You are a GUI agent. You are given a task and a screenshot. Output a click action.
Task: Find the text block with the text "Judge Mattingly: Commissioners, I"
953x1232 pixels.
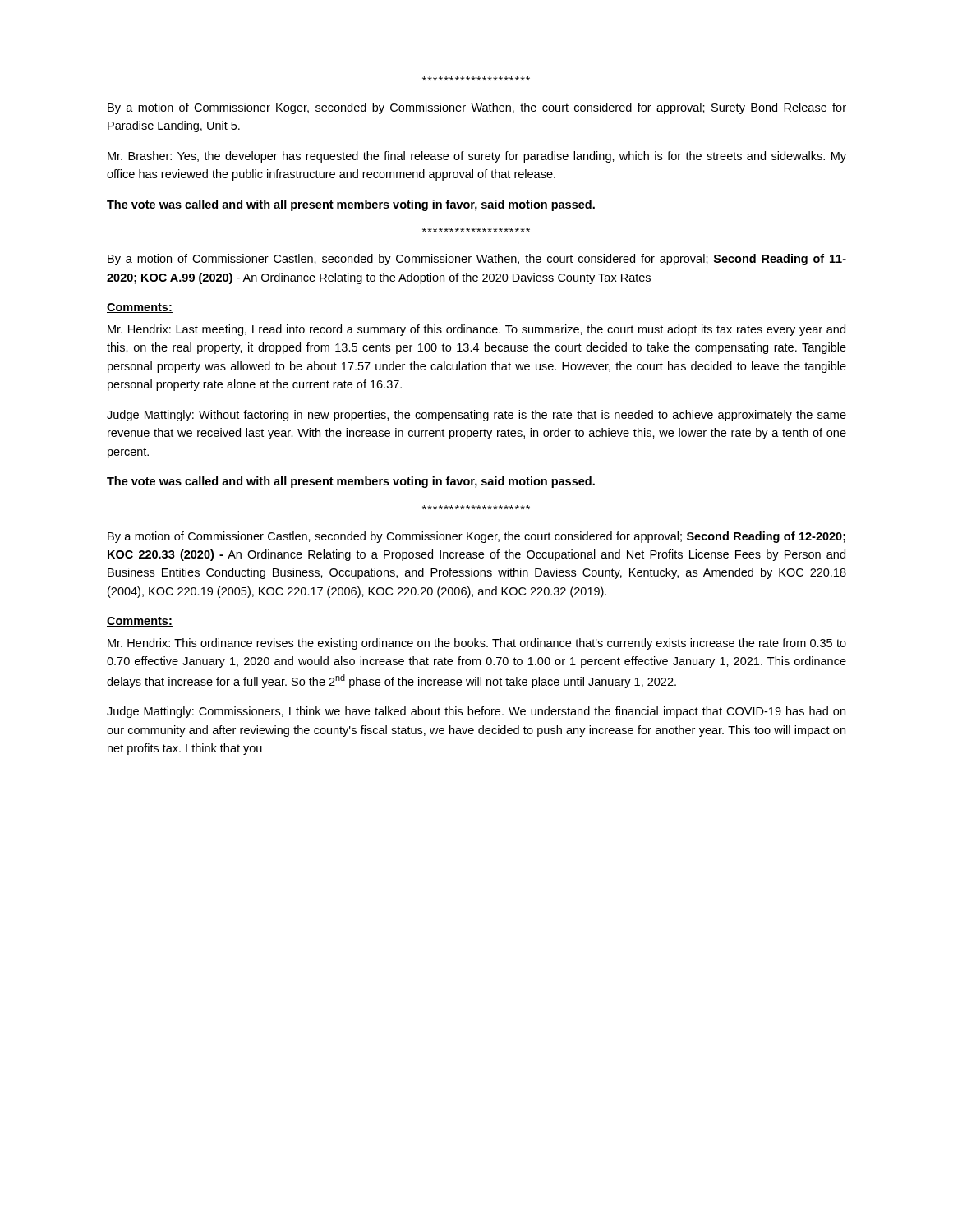coord(476,730)
